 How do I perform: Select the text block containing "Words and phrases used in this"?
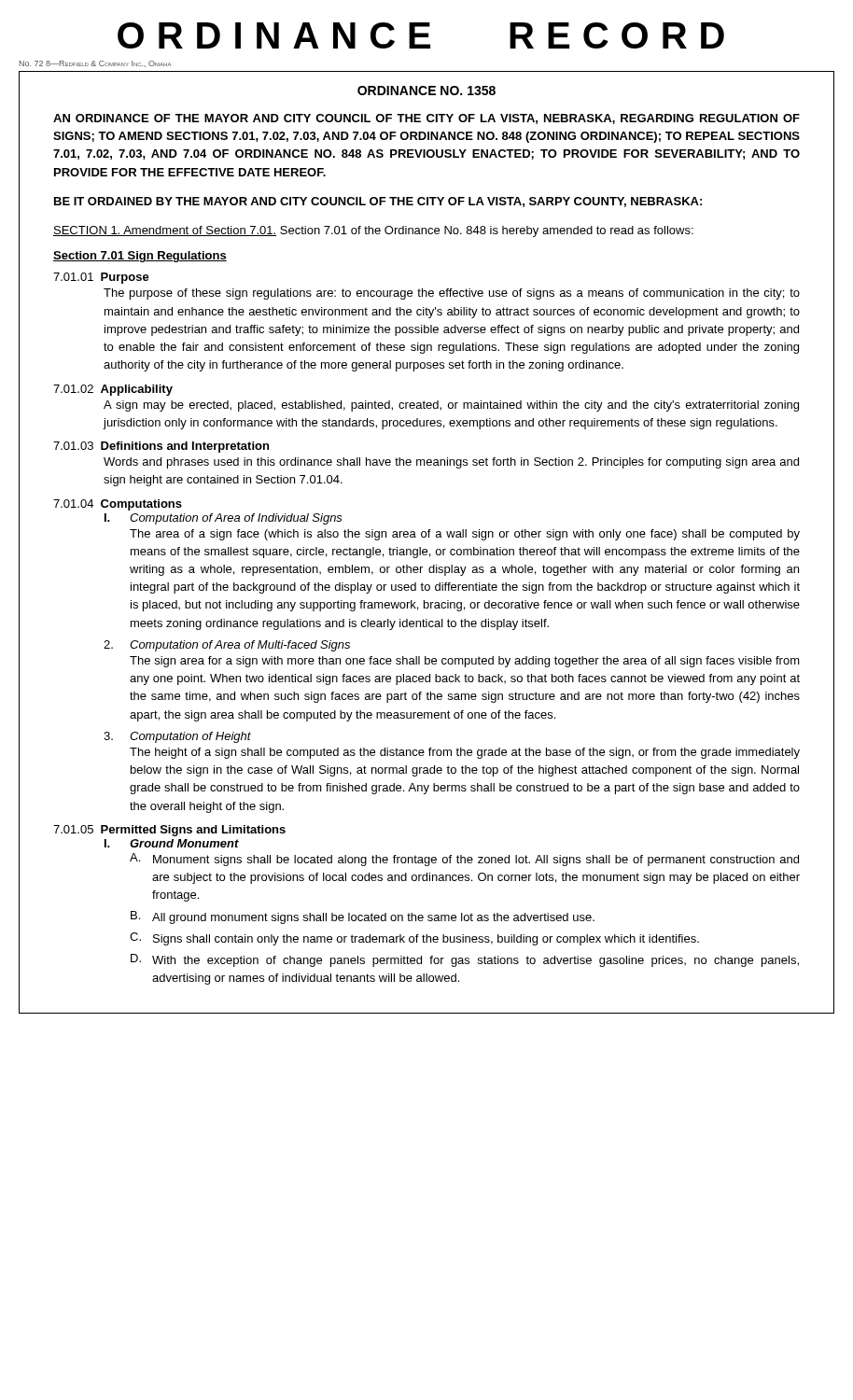tap(452, 471)
